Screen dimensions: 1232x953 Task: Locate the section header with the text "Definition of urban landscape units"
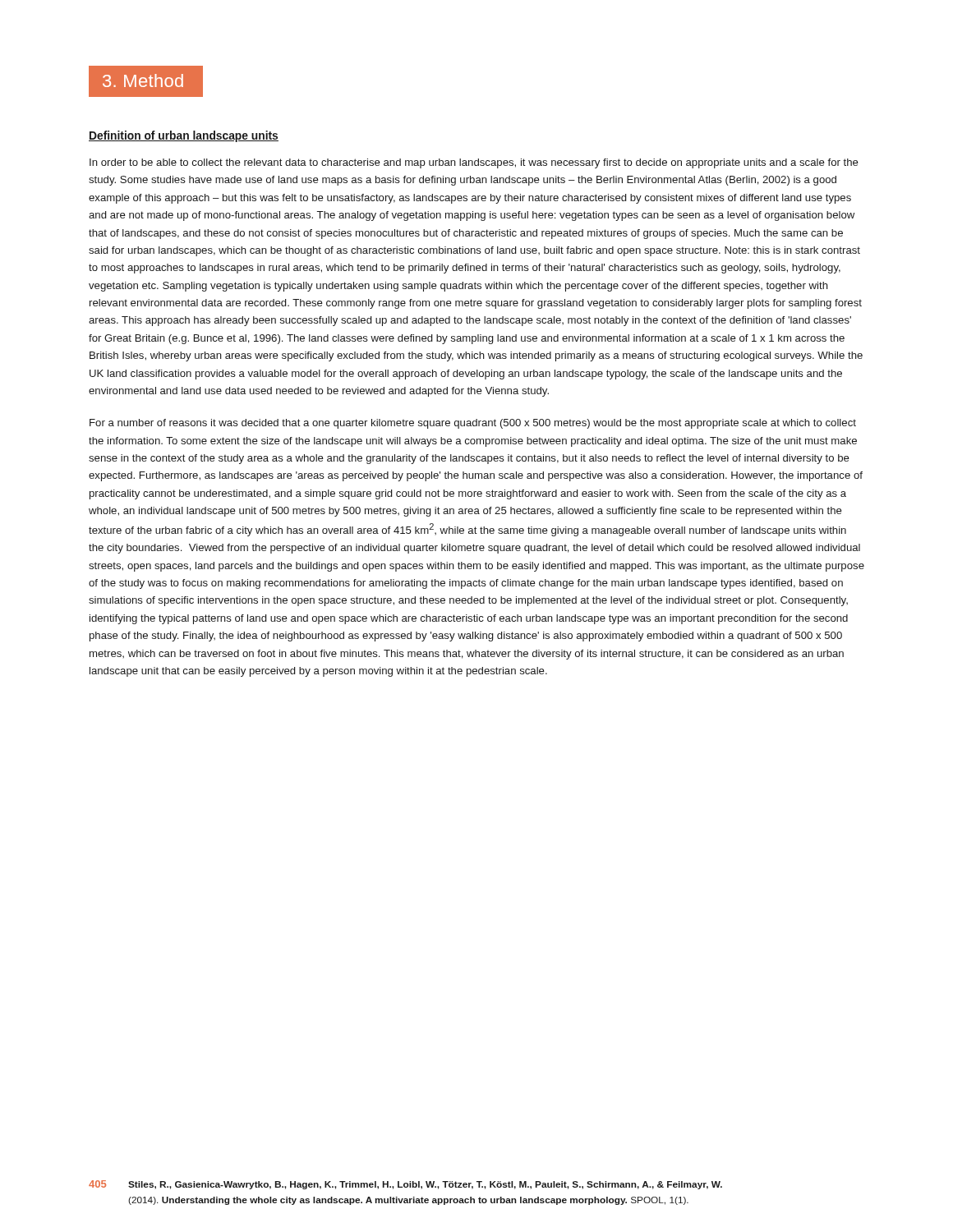184,136
